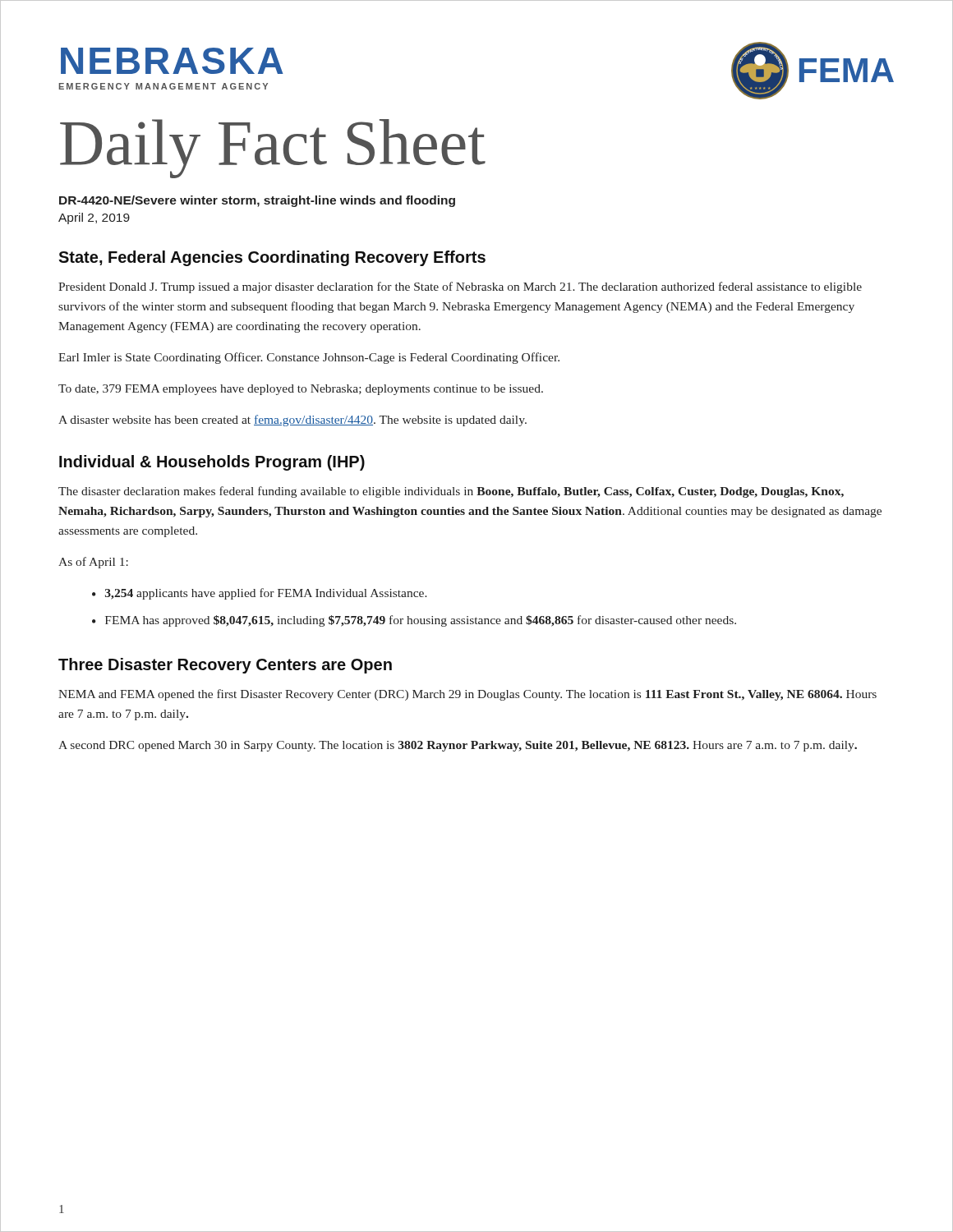Click the section header that begins "State, Federal Agencies Coordinating Recovery"

point(272,257)
